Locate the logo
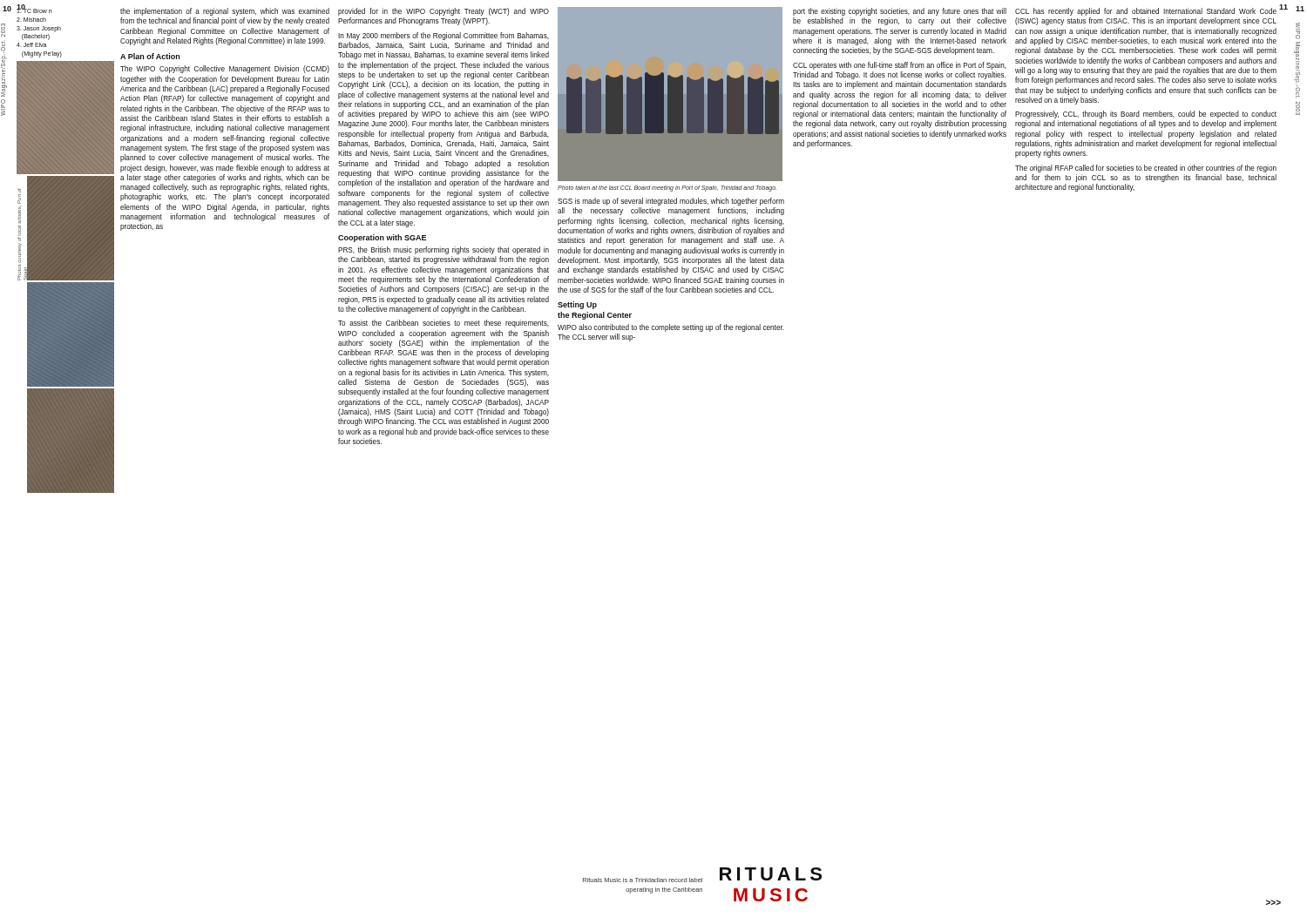Viewport: 1307px width, 924px height. click(772, 885)
